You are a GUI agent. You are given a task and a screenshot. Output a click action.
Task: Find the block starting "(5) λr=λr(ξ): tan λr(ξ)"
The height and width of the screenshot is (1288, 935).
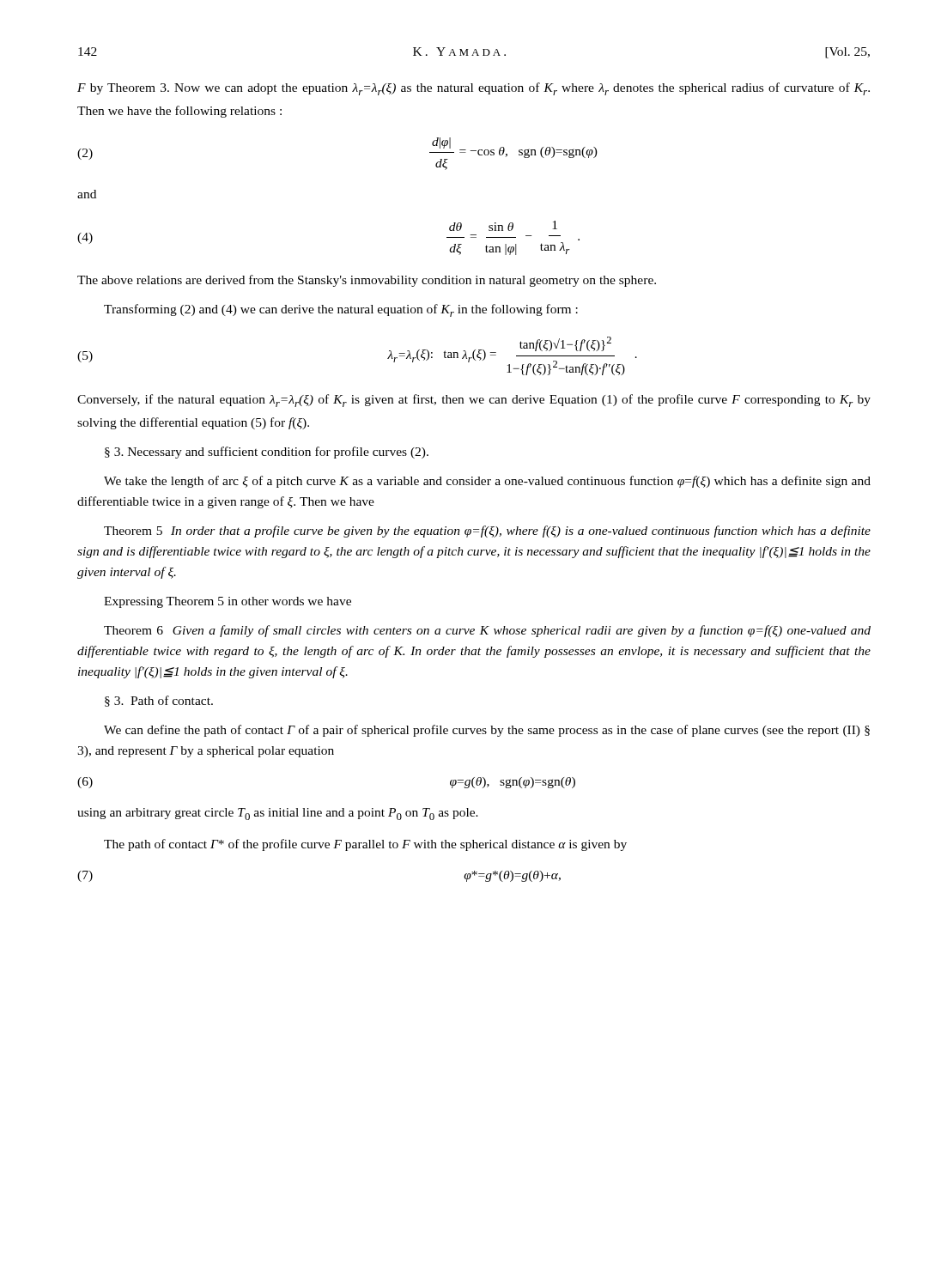point(474,356)
